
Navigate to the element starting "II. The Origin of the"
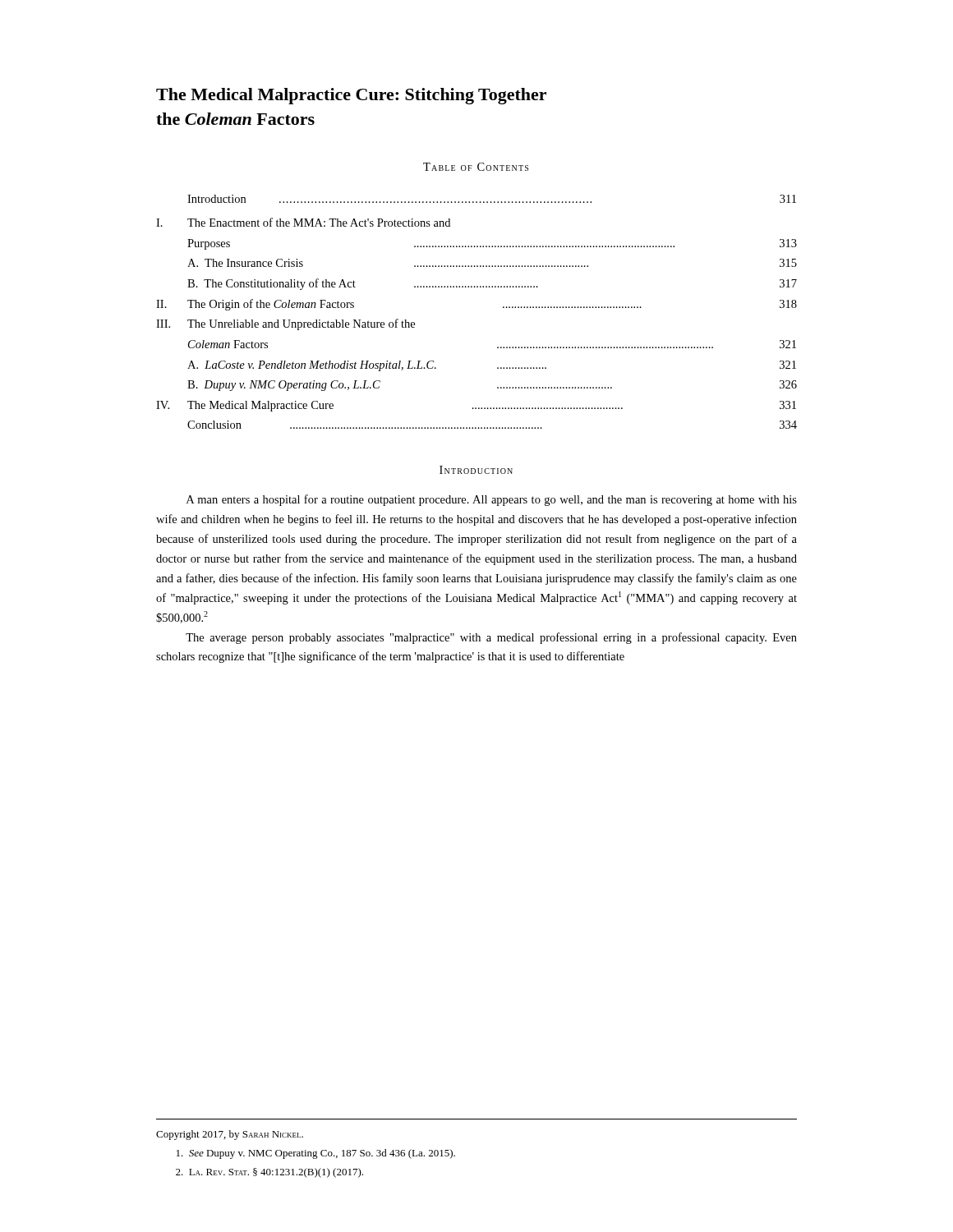267,305
